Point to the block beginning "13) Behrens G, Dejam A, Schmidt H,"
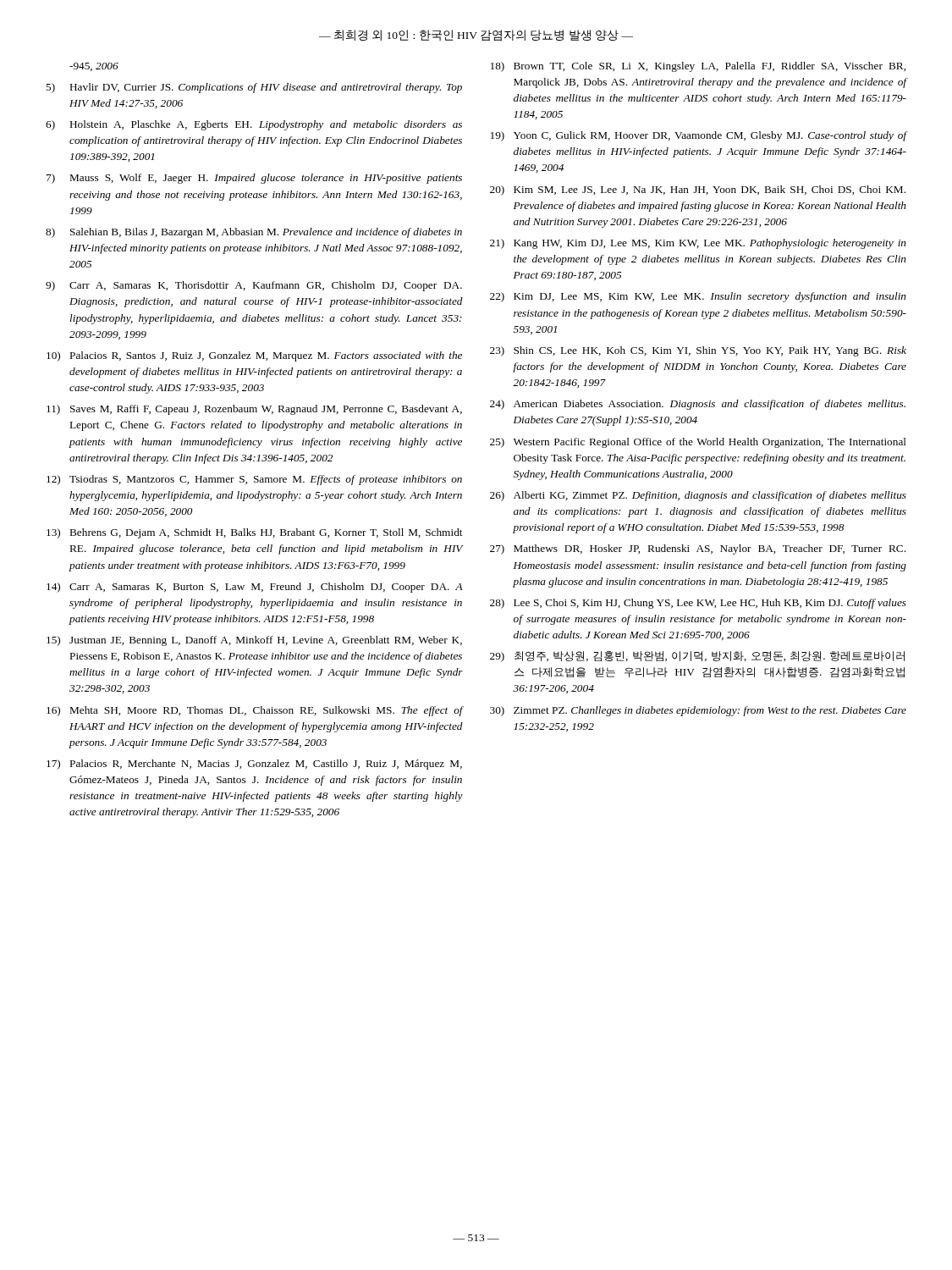Viewport: 952px width, 1270px height. tap(254, 549)
